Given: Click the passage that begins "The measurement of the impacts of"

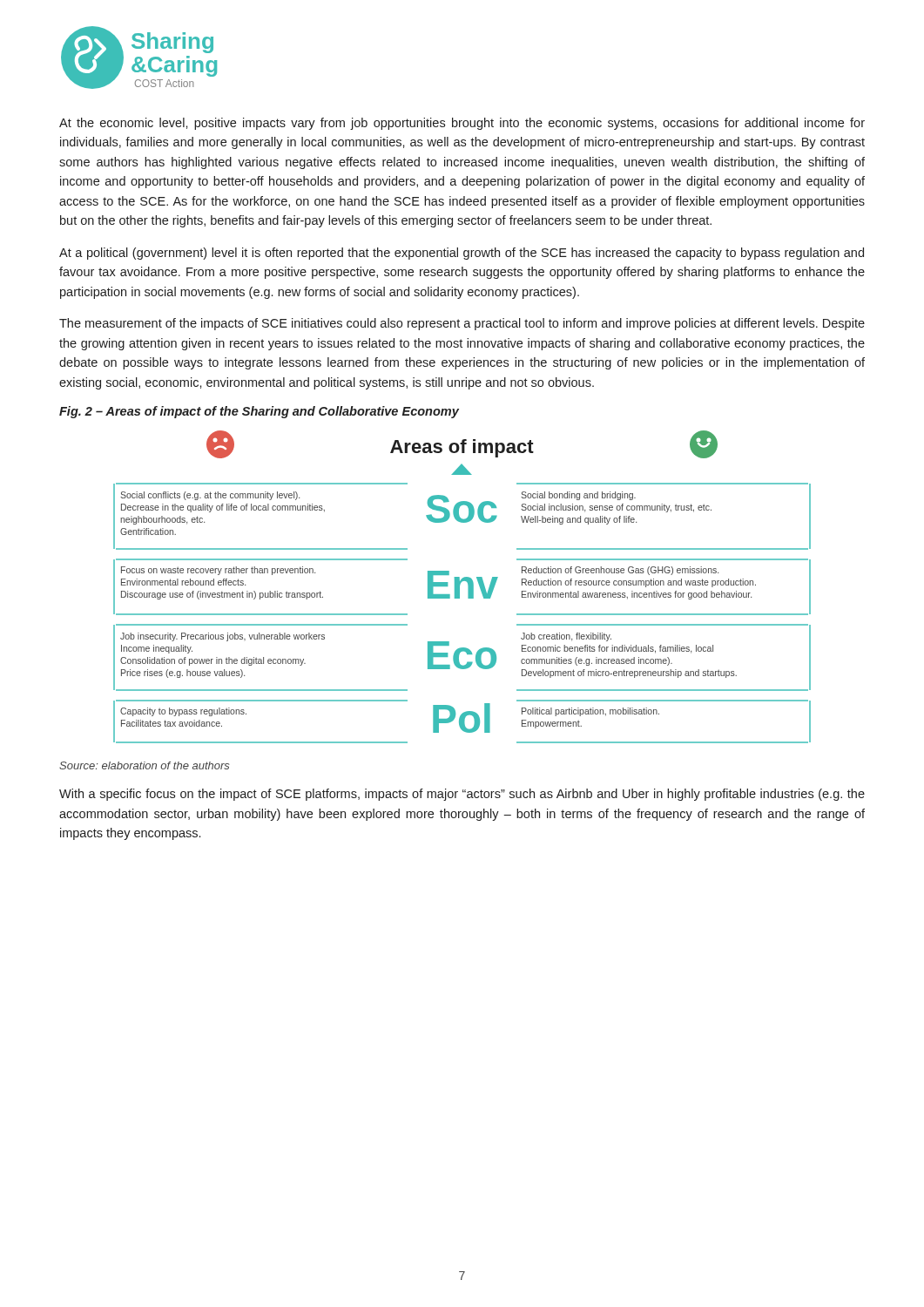Looking at the screenshot, I should tap(462, 353).
